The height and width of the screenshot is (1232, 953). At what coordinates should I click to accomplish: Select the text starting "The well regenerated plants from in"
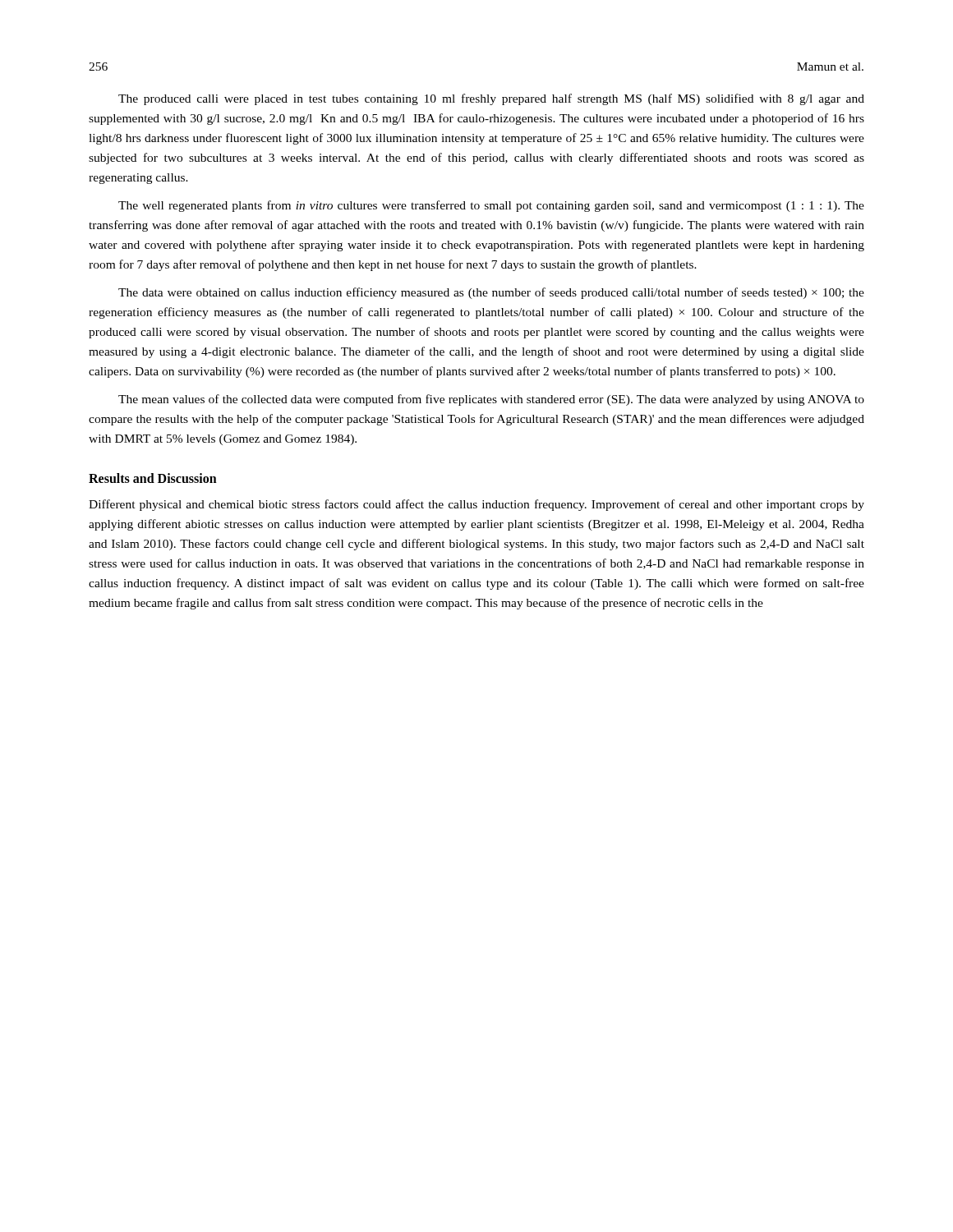(476, 235)
